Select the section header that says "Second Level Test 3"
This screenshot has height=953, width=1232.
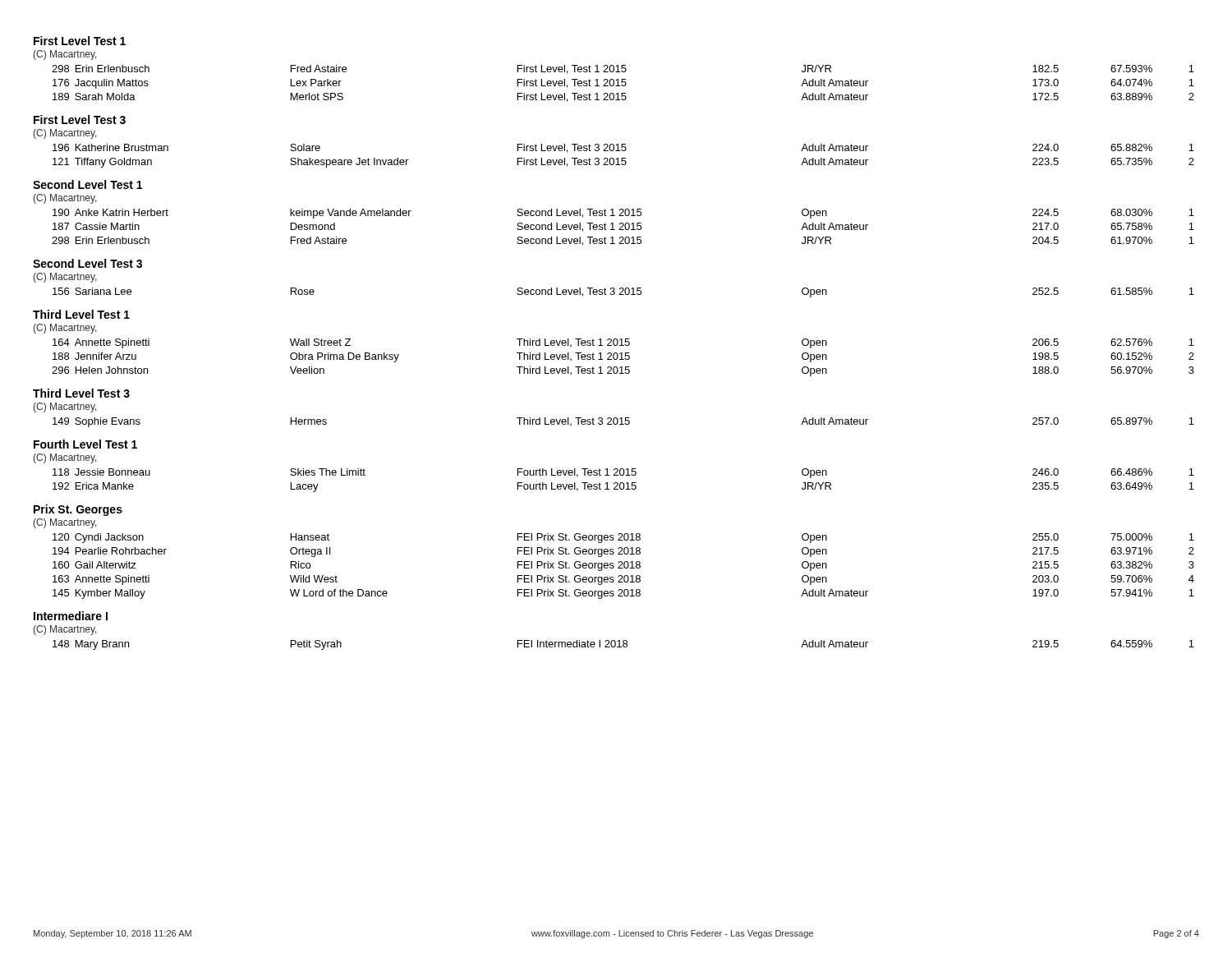[x=88, y=264]
